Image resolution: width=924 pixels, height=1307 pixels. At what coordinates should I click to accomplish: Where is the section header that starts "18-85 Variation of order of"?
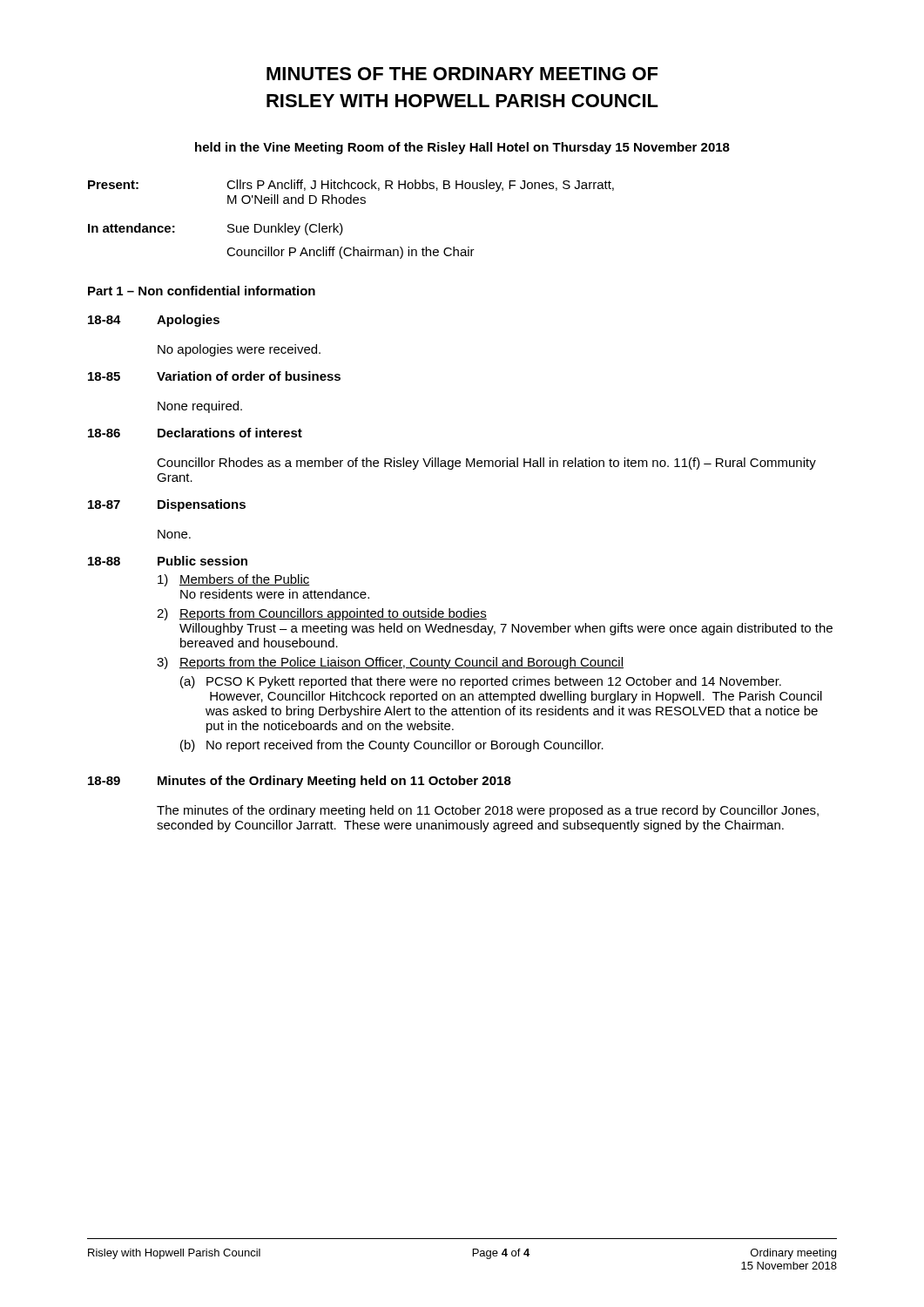[214, 376]
